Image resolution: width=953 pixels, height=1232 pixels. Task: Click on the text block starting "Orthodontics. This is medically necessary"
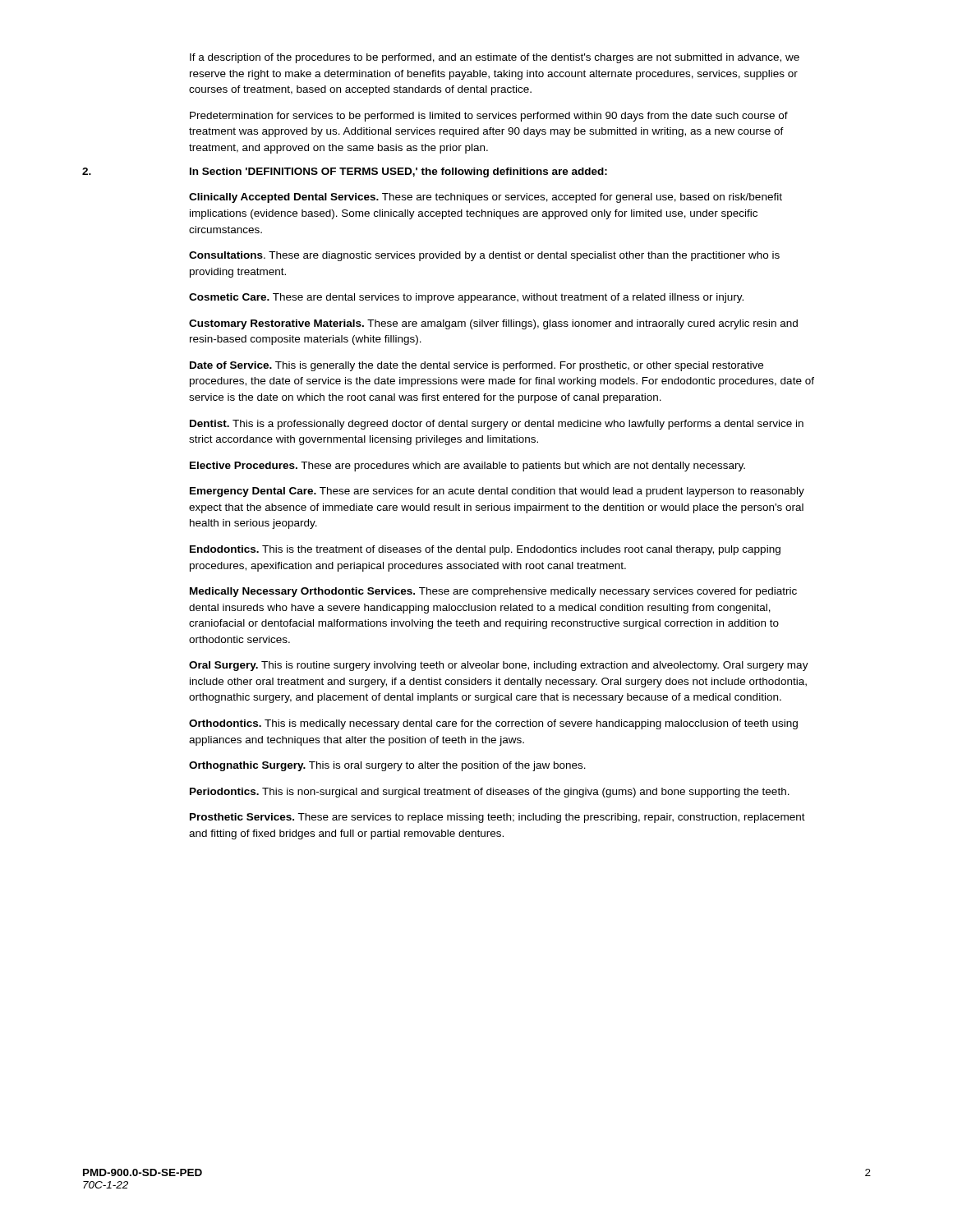point(505,732)
